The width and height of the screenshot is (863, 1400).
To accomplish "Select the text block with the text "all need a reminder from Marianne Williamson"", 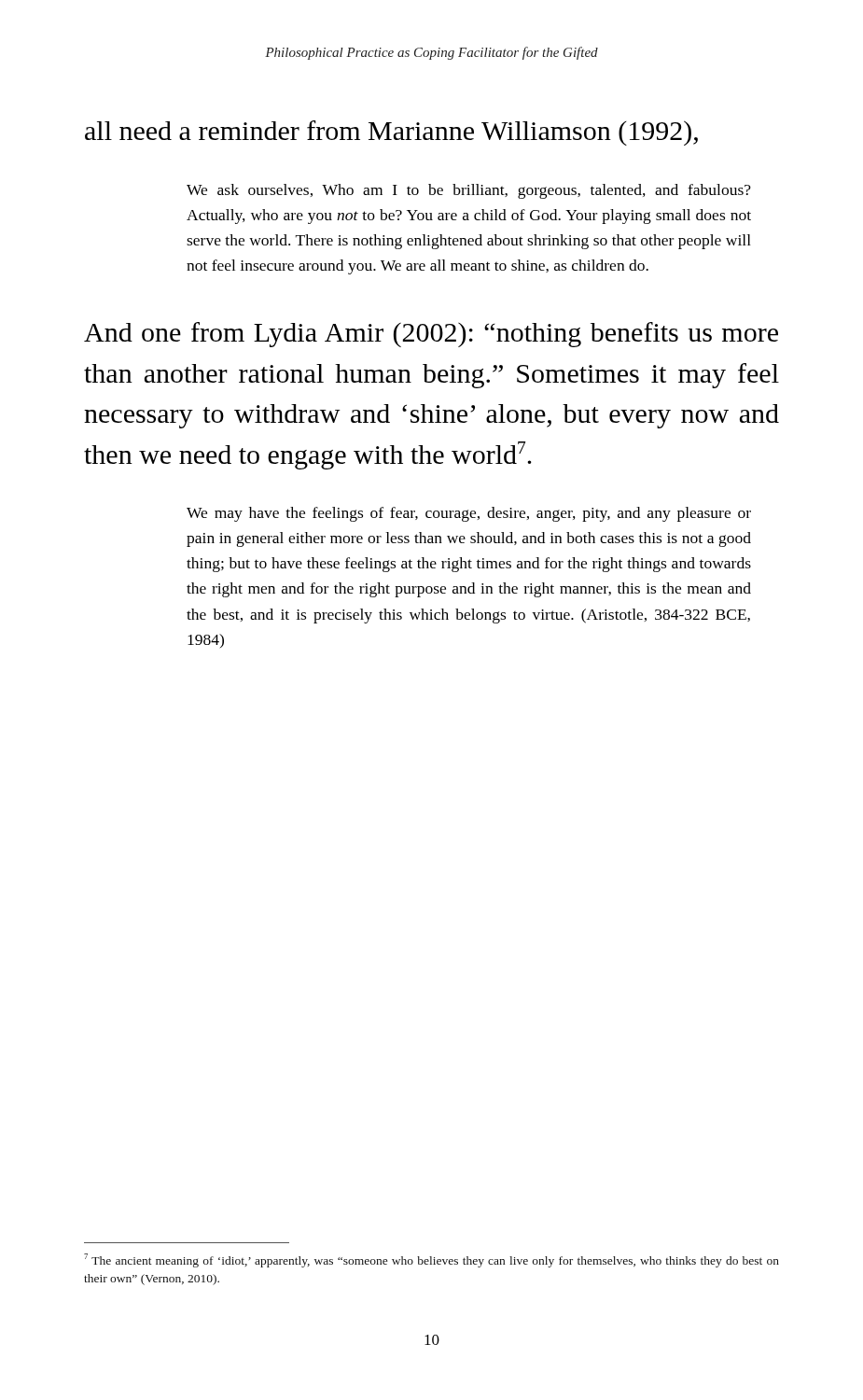I will click(392, 130).
